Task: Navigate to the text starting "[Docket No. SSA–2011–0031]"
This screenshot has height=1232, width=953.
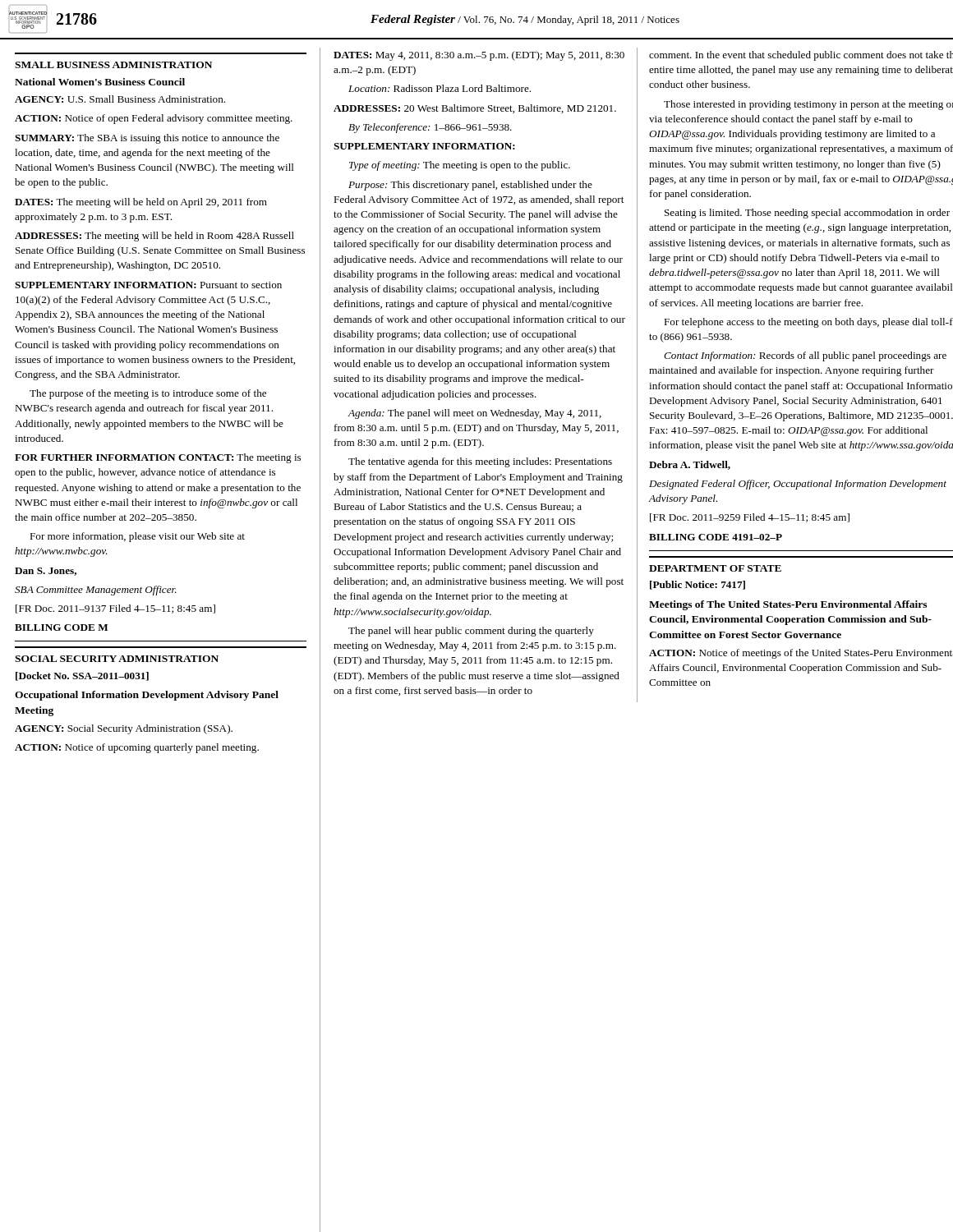Action: [82, 676]
